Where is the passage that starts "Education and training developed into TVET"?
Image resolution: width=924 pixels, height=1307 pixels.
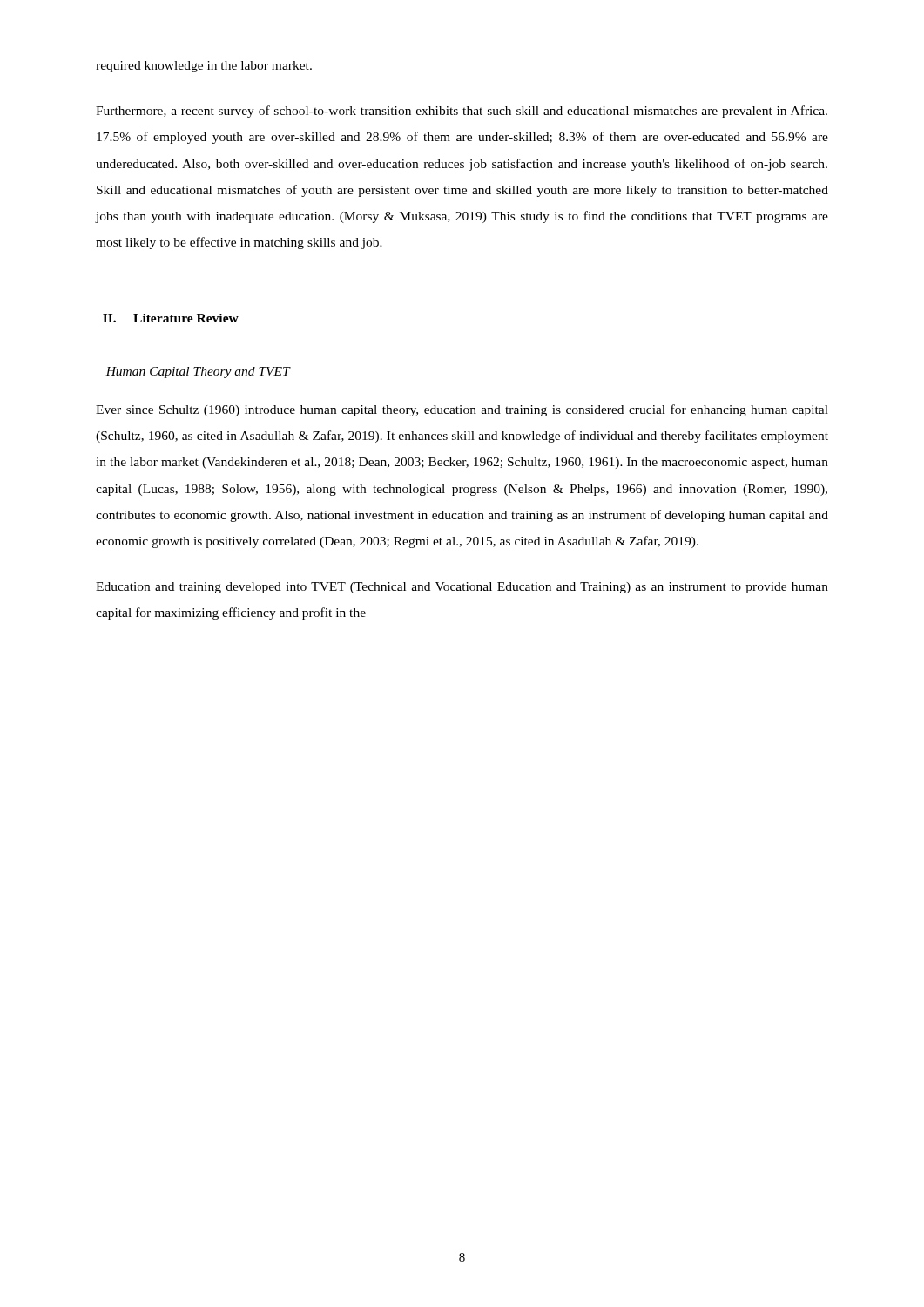click(462, 600)
